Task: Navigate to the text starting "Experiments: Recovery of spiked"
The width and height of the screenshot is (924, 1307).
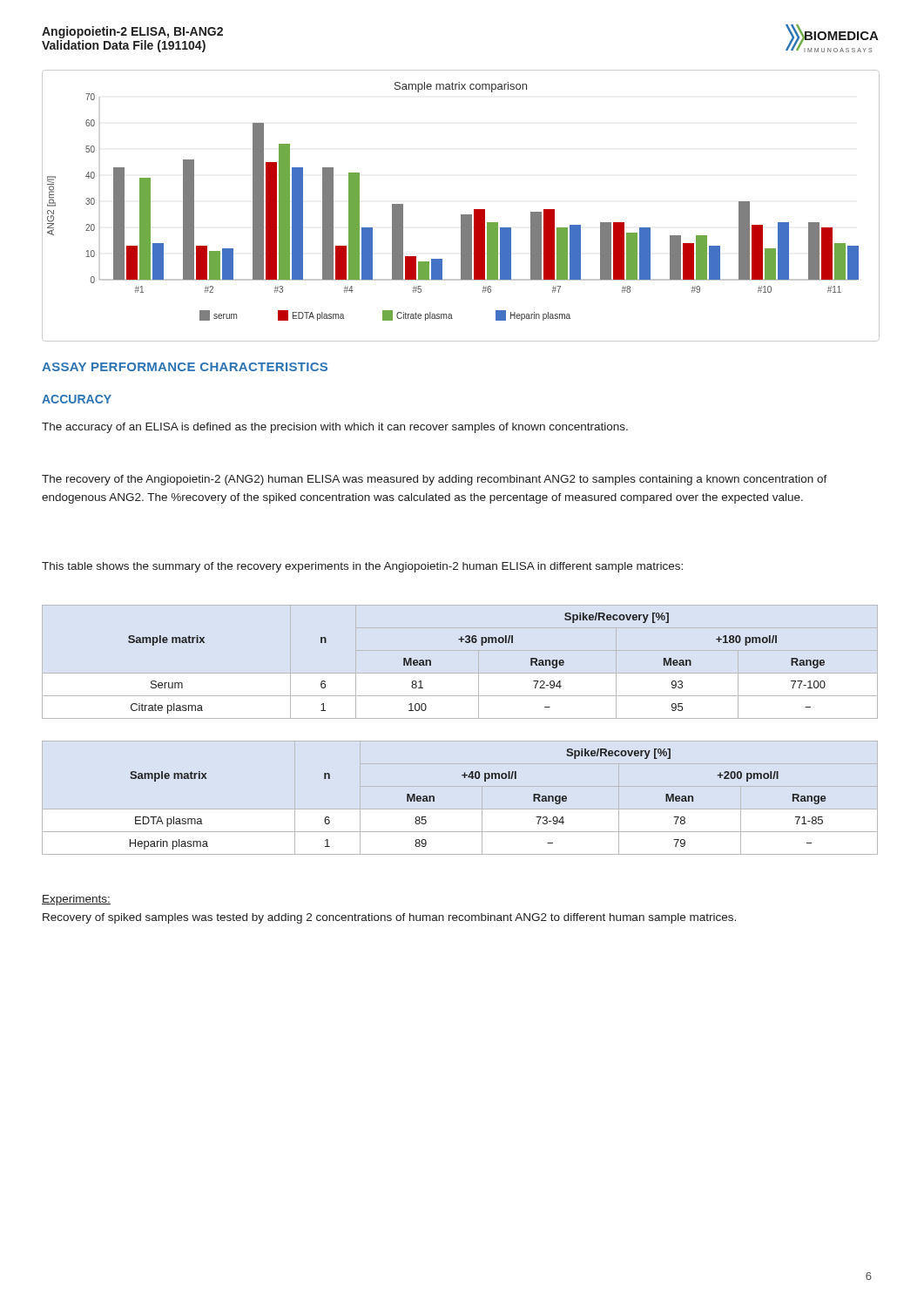Action: click(x=389, y=908)
